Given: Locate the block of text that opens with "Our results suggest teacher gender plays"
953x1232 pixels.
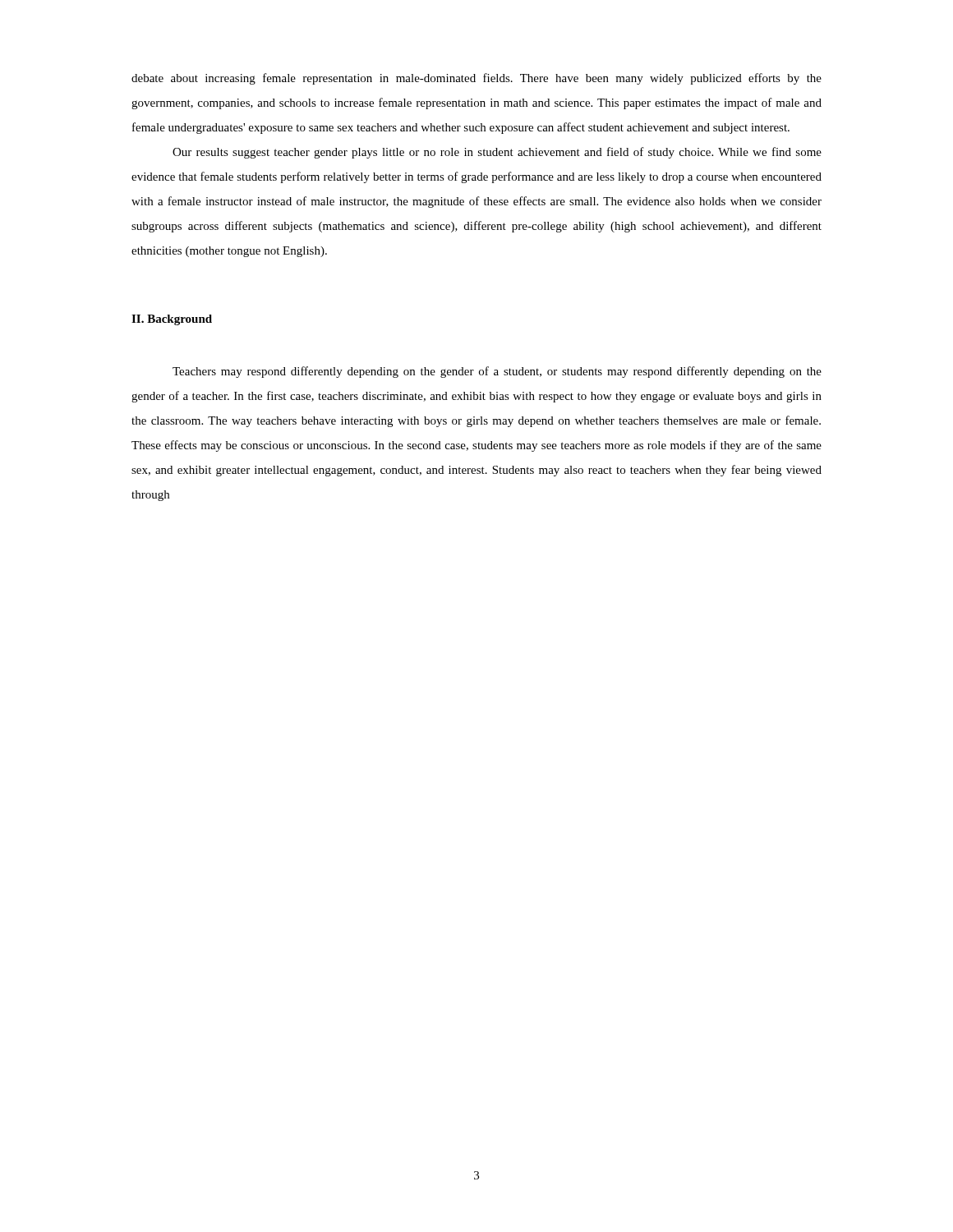Looking at the screenshot, I should (x=476, y=201).
